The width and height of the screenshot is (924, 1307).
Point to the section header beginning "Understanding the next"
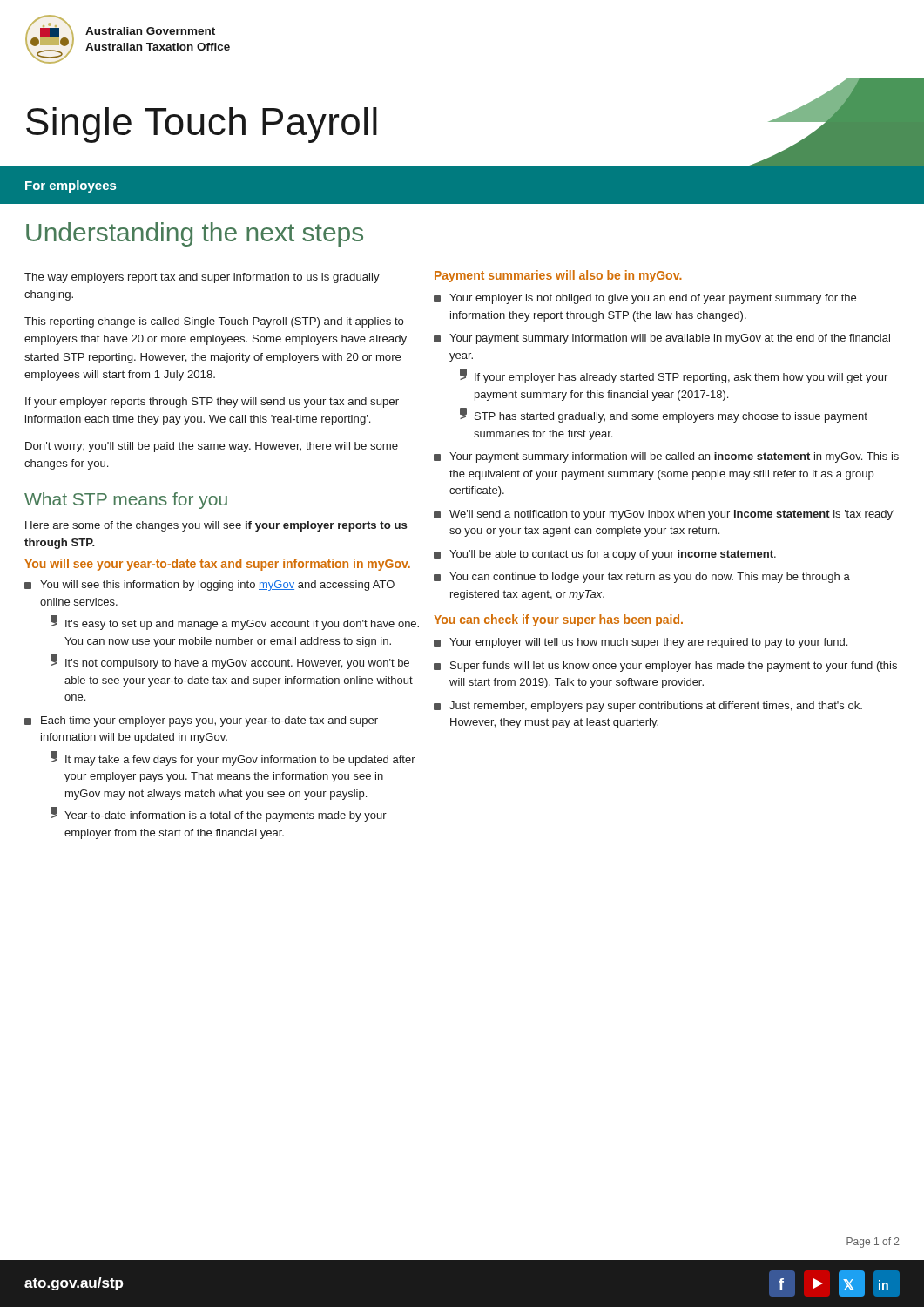click(x=194, y=233)
